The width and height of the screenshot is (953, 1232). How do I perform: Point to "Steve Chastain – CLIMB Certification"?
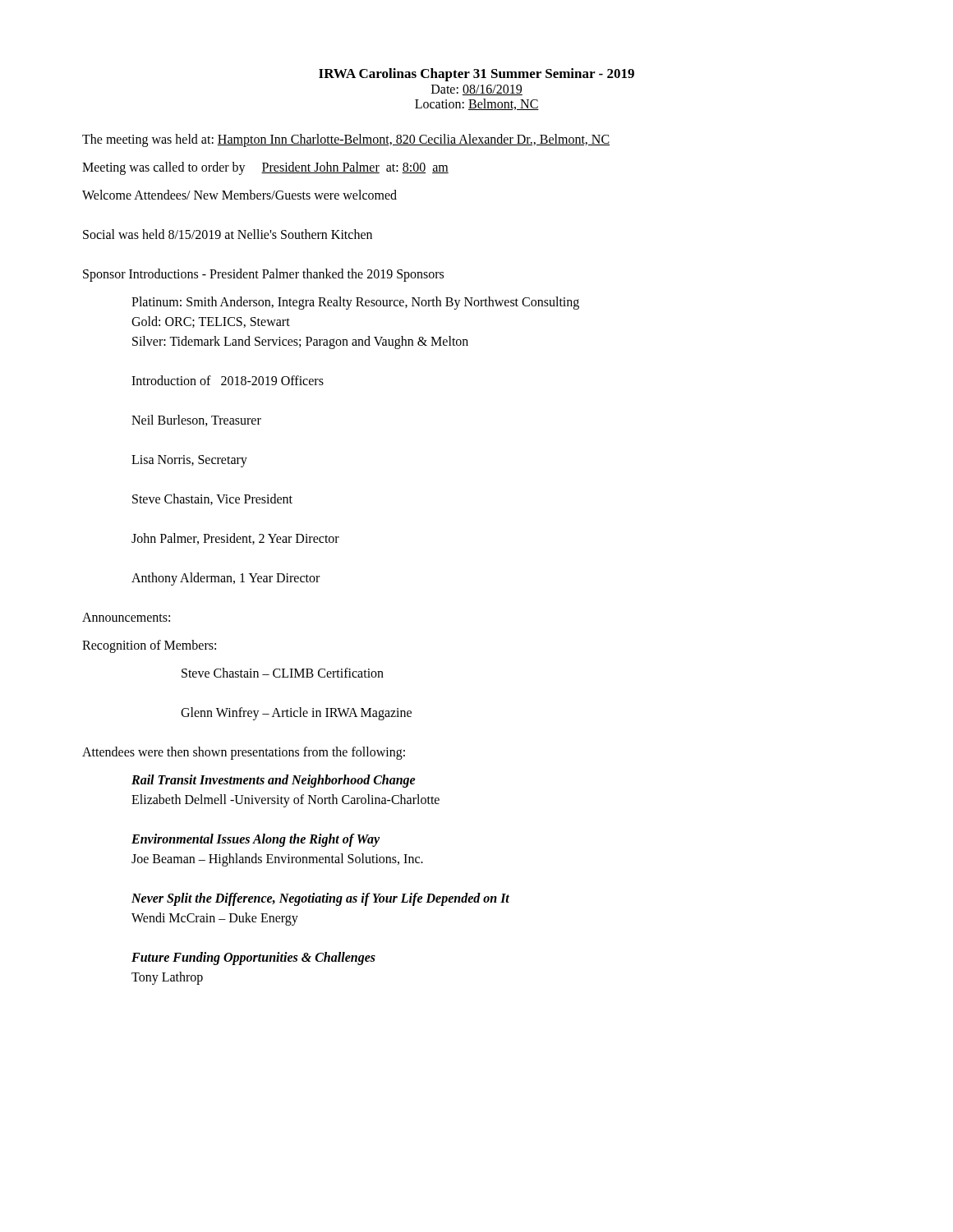tap(282, 673)
